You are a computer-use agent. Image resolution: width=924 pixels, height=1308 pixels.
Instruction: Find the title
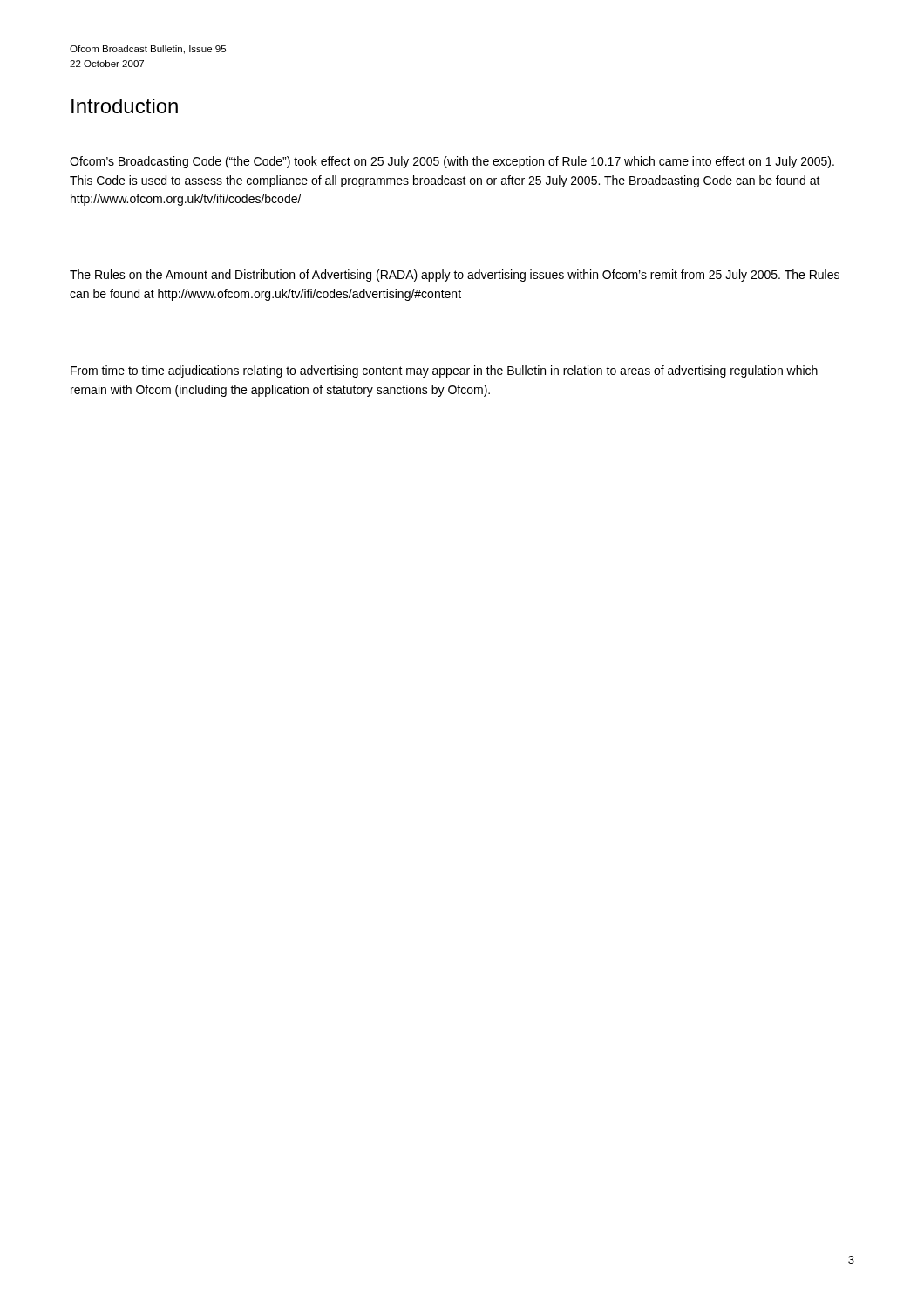[x=124, y=106]
